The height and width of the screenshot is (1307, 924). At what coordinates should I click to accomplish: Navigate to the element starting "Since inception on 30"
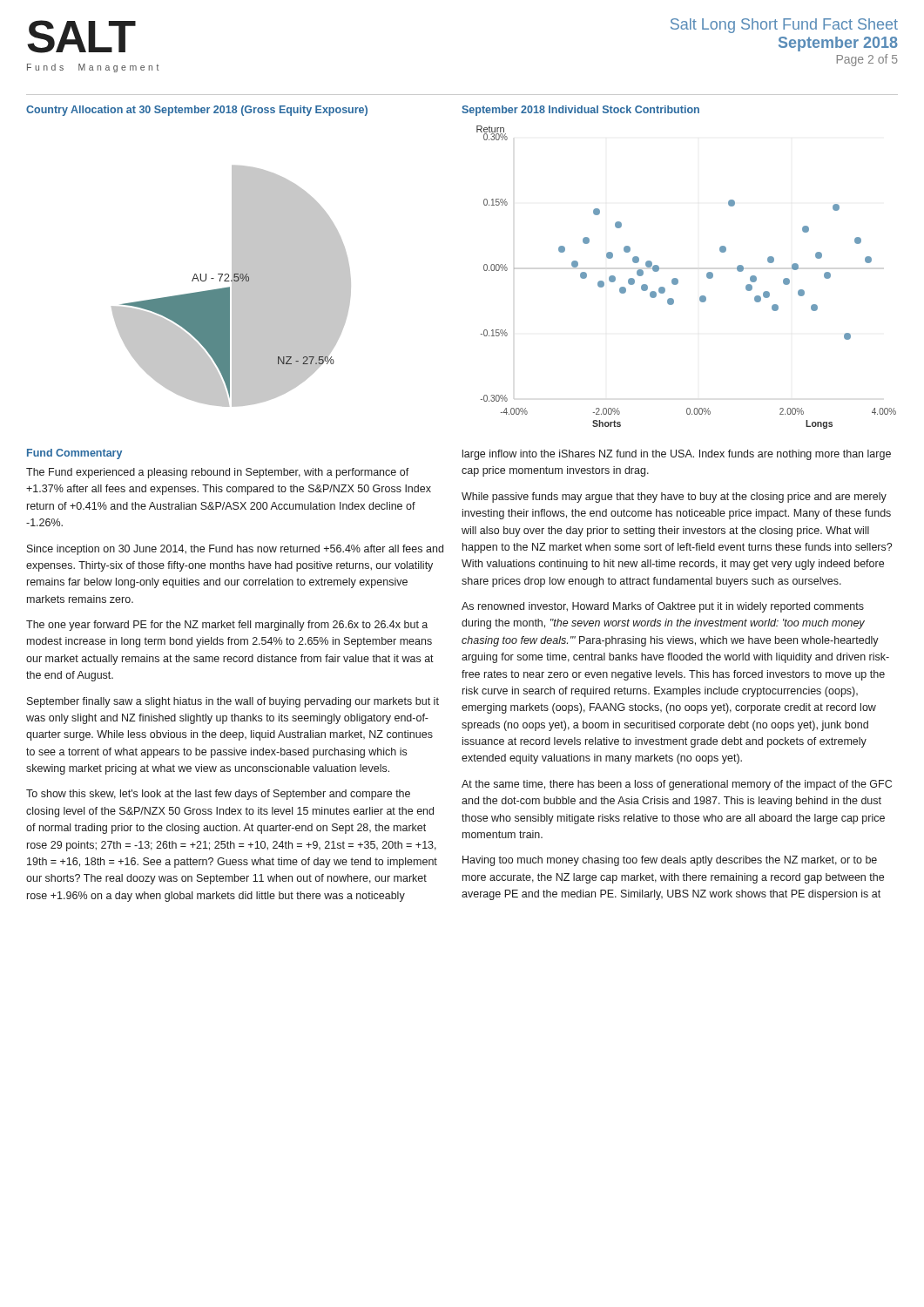(x=235, y=574)
